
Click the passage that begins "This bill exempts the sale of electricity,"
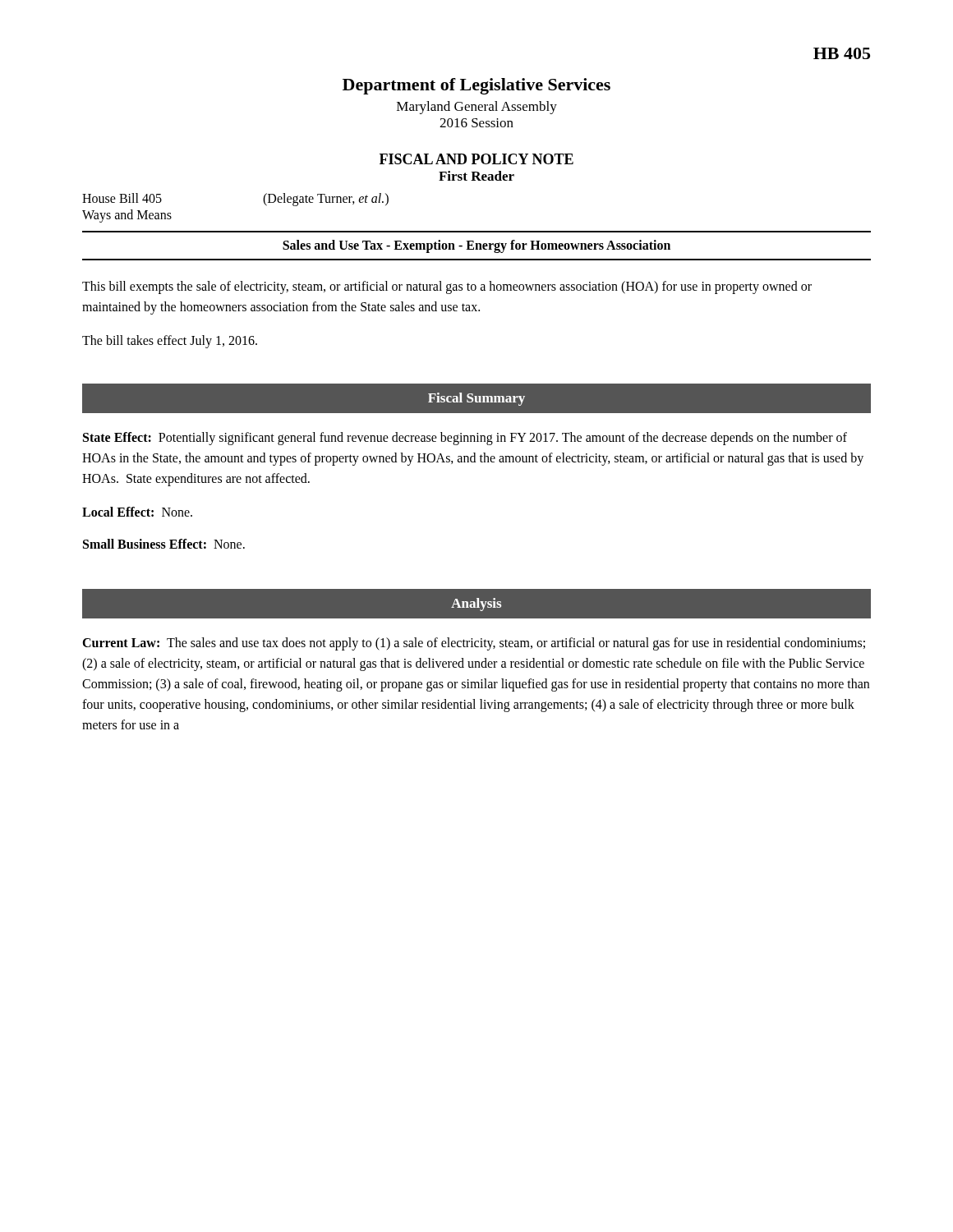pos(447,296)
